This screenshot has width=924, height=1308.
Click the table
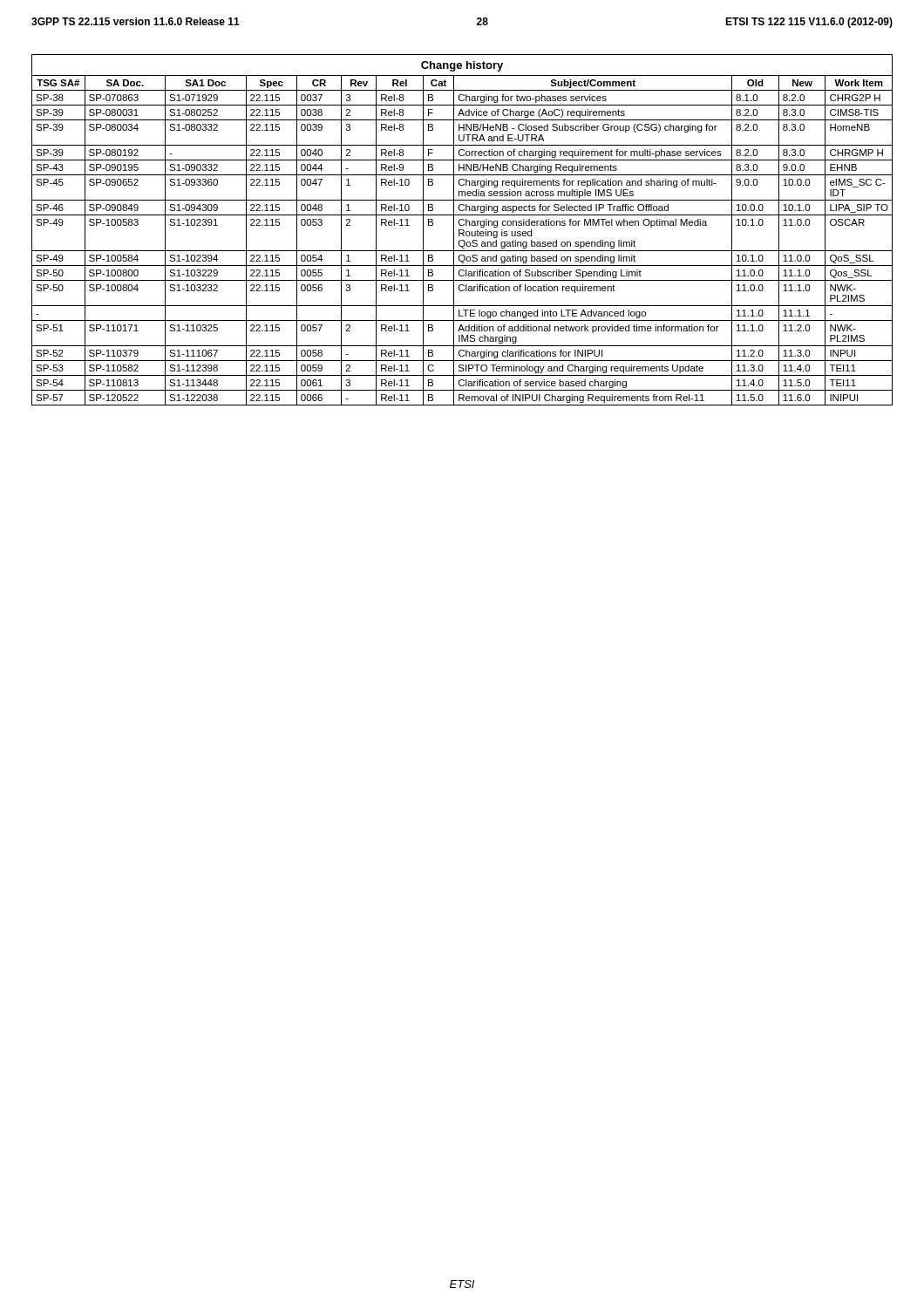pos(462,230)
